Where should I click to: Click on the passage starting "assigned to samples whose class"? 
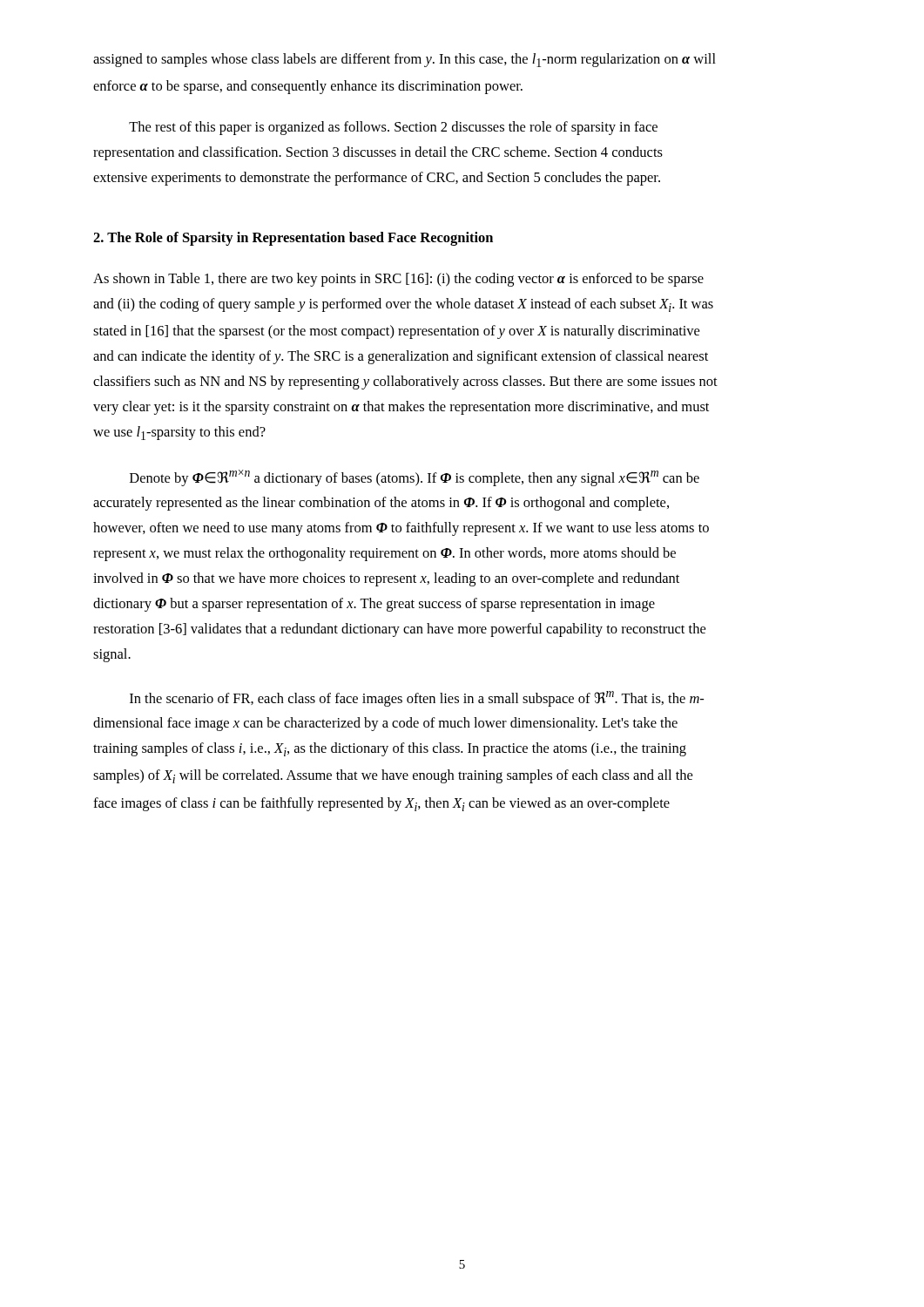pyautogui.click(x=462, y=73)
